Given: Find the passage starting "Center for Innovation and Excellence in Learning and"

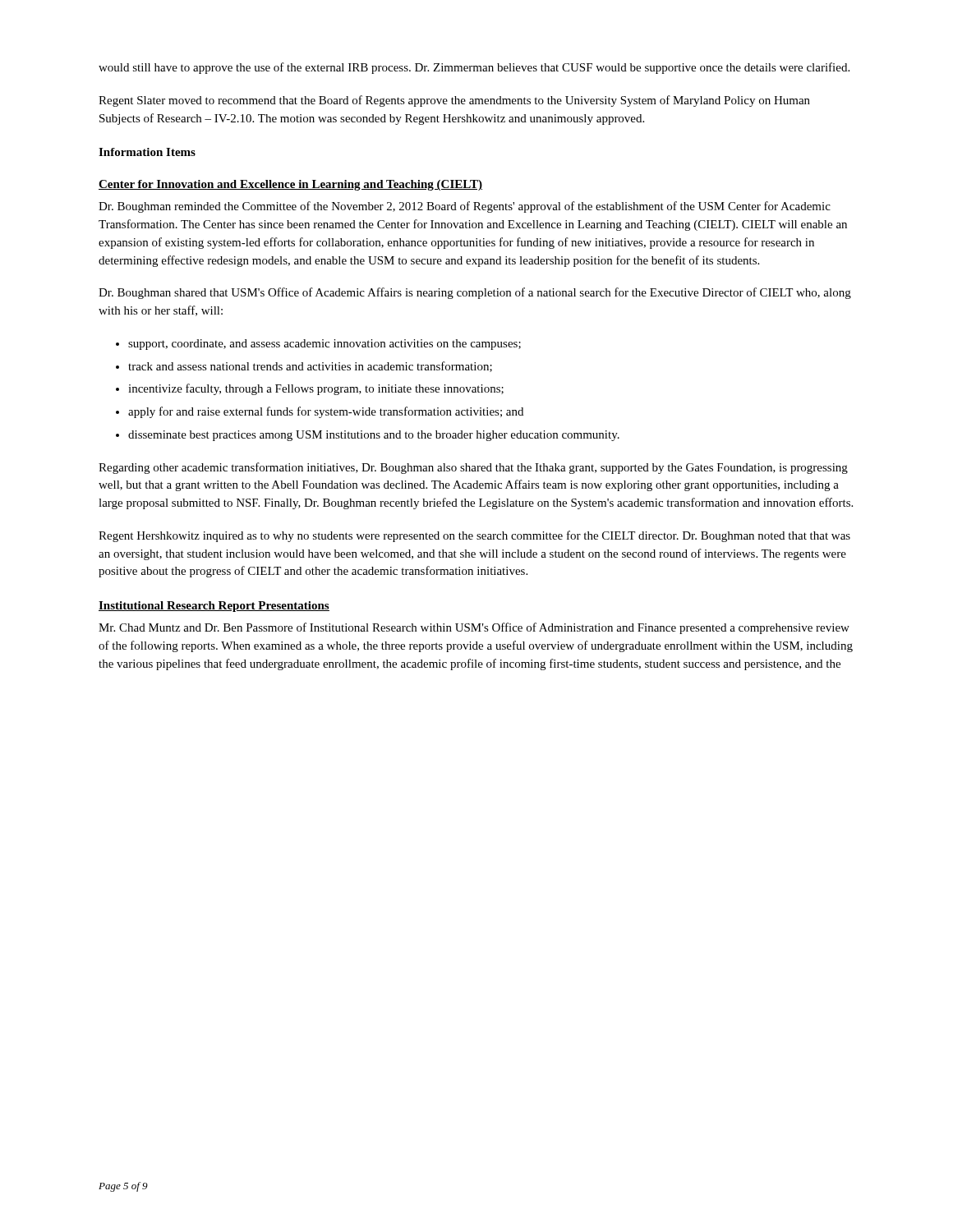Looking at the screenshot, I should pos(290,184).
